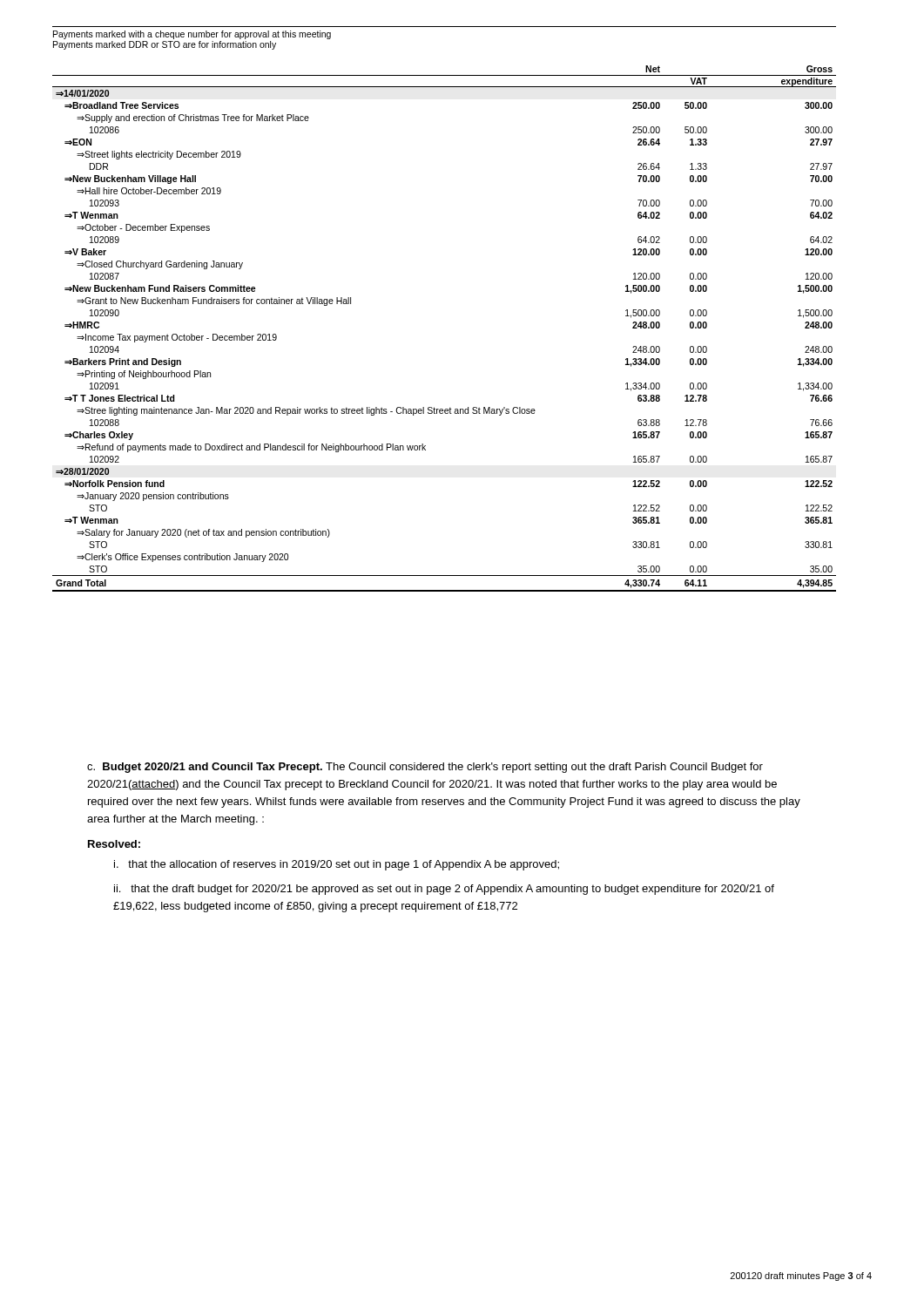Where is the passage that starts "Payments marked DDR or STO are for information"?

coord(164,44)
